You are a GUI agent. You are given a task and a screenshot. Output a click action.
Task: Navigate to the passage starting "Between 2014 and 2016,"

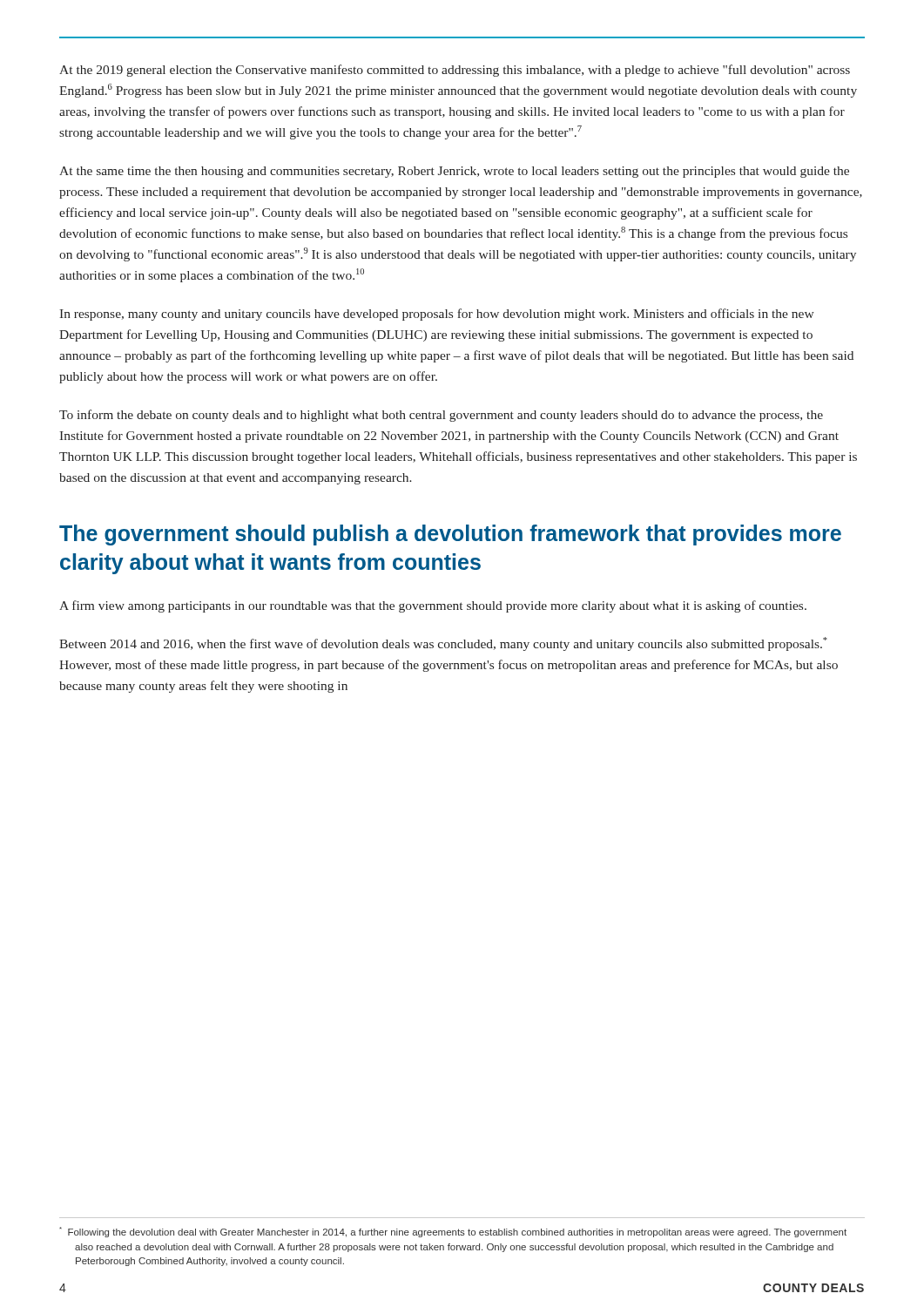point(449,664)
